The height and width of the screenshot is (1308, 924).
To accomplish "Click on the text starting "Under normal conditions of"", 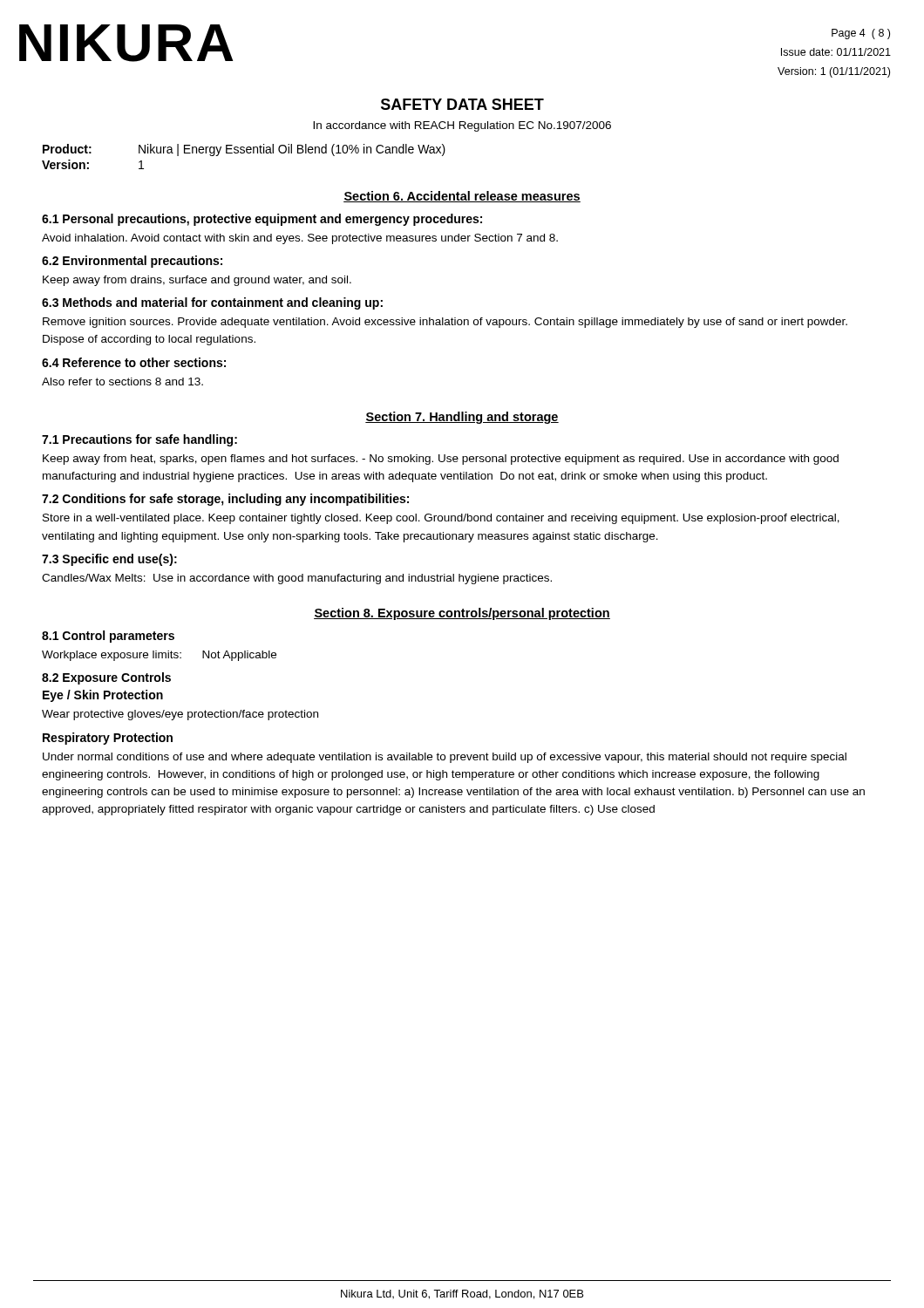I will pyautogui.click(x=454, y=783).
